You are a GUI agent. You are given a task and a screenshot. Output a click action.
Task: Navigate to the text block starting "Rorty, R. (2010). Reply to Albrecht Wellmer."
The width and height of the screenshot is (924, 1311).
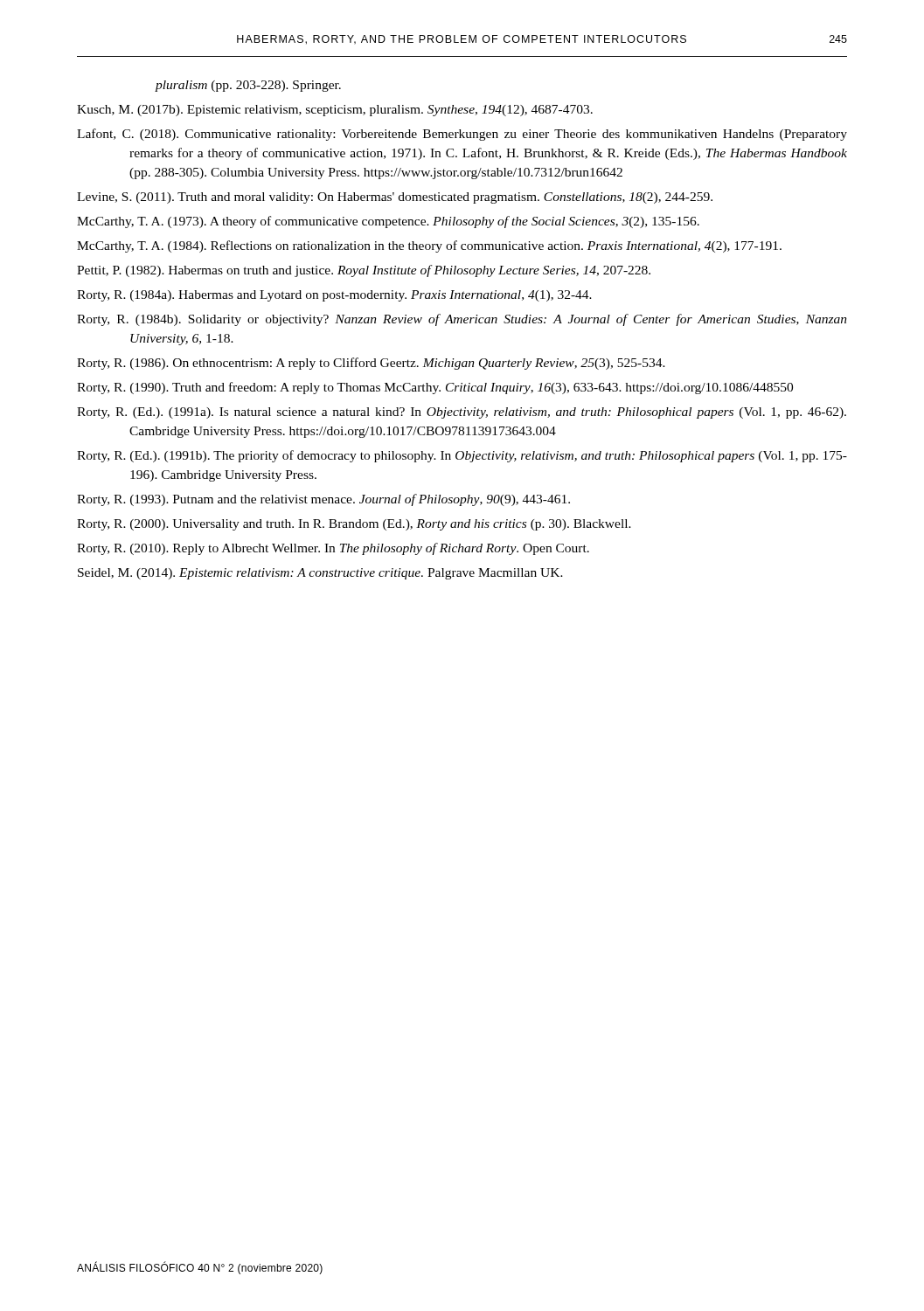click(x=333, y=548)
